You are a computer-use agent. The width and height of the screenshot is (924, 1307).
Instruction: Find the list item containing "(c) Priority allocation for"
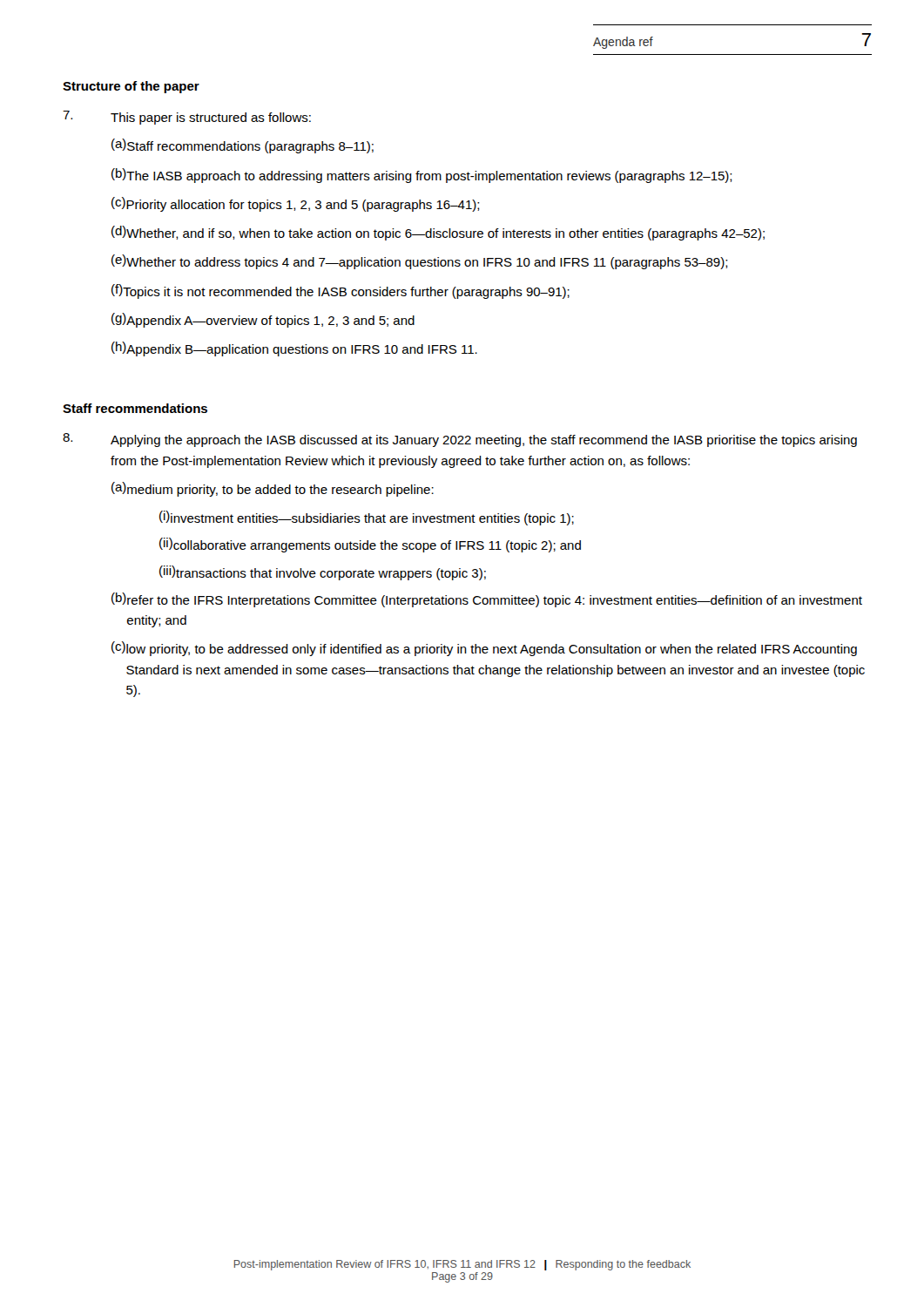click(466, 204)
